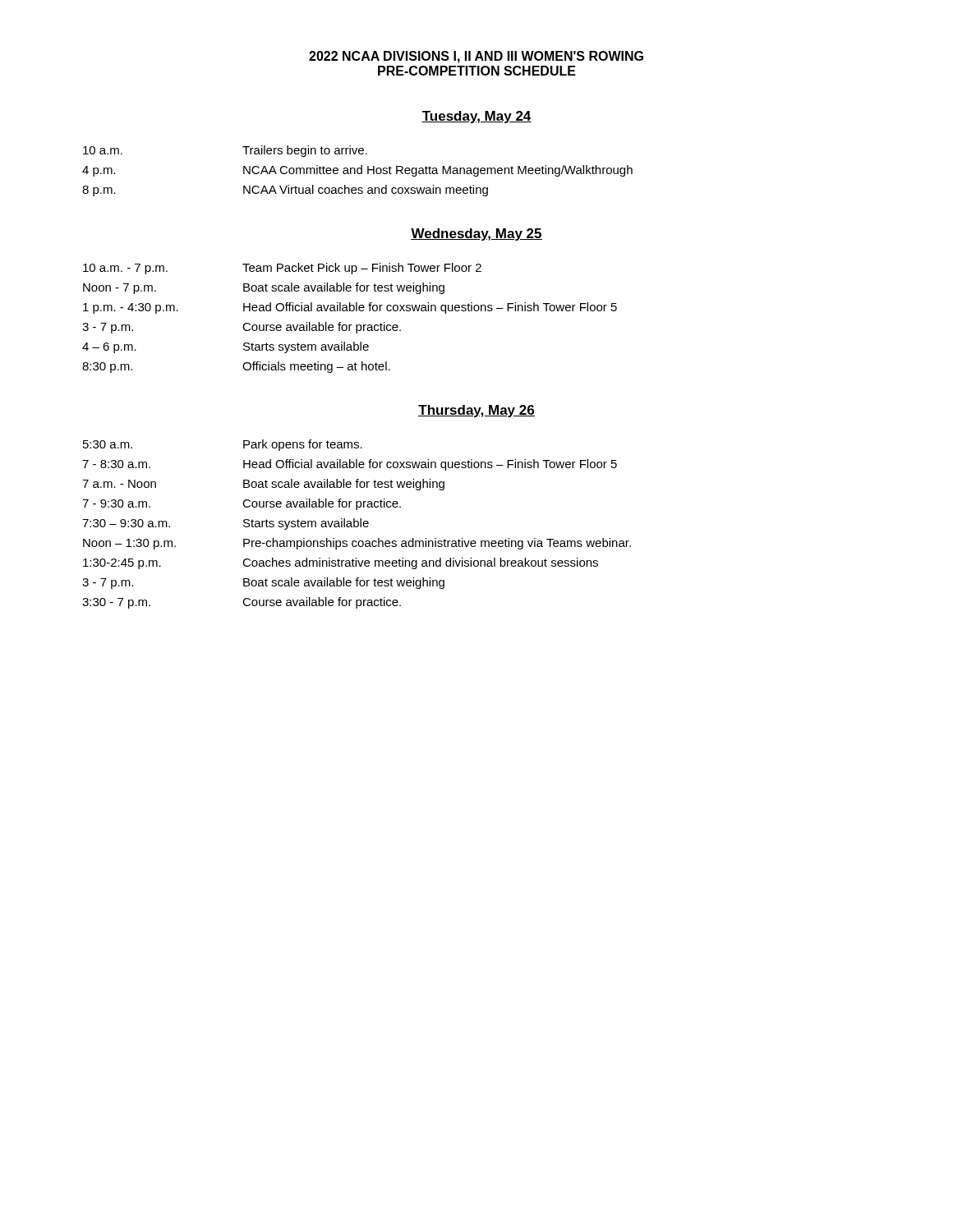Click on the list item containing "8:30 p.m. Officials meeting – at hotel."

coord(101,367)
